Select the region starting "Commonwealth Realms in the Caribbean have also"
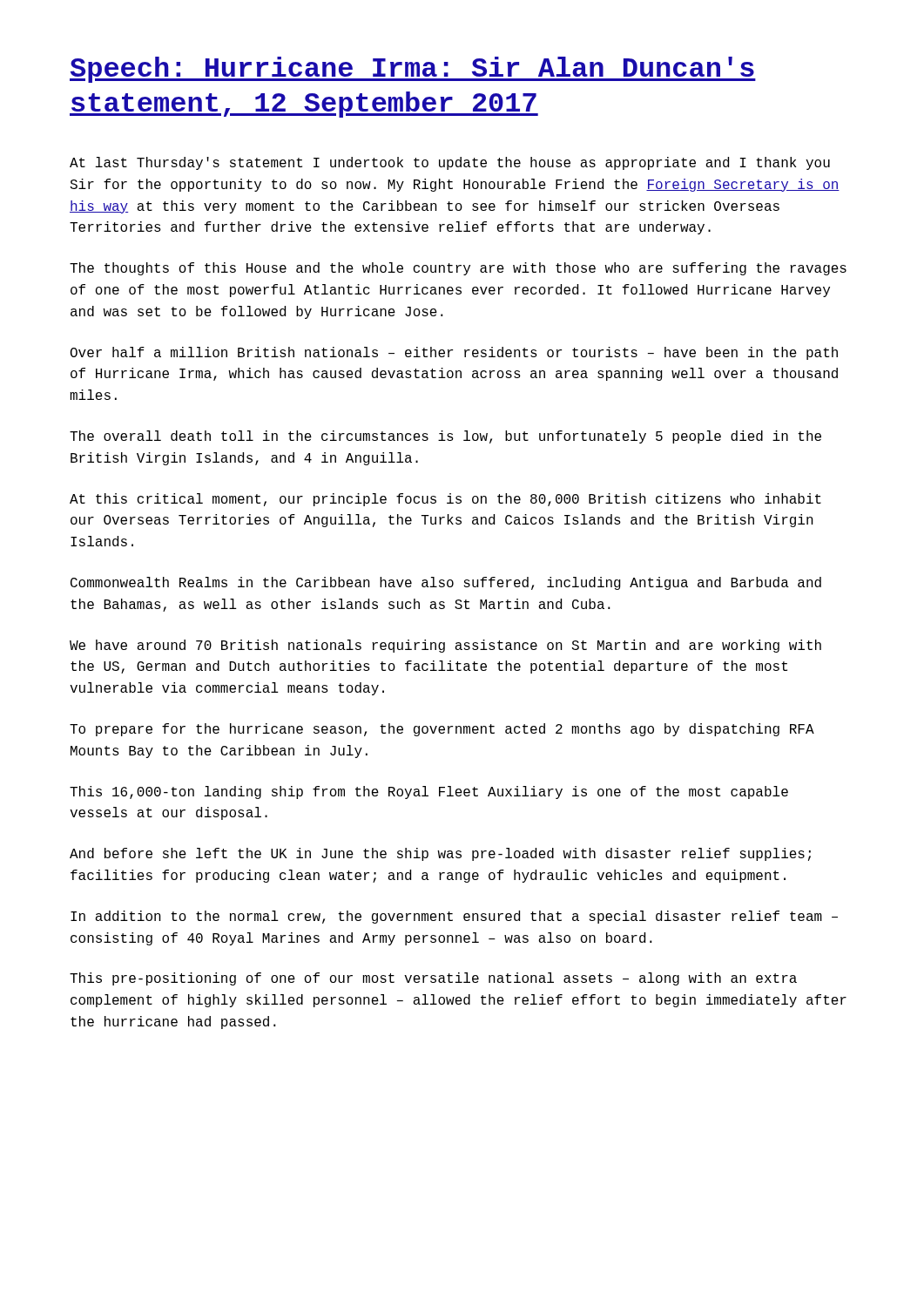This screenshot has height=1307, width=924. 446,595
